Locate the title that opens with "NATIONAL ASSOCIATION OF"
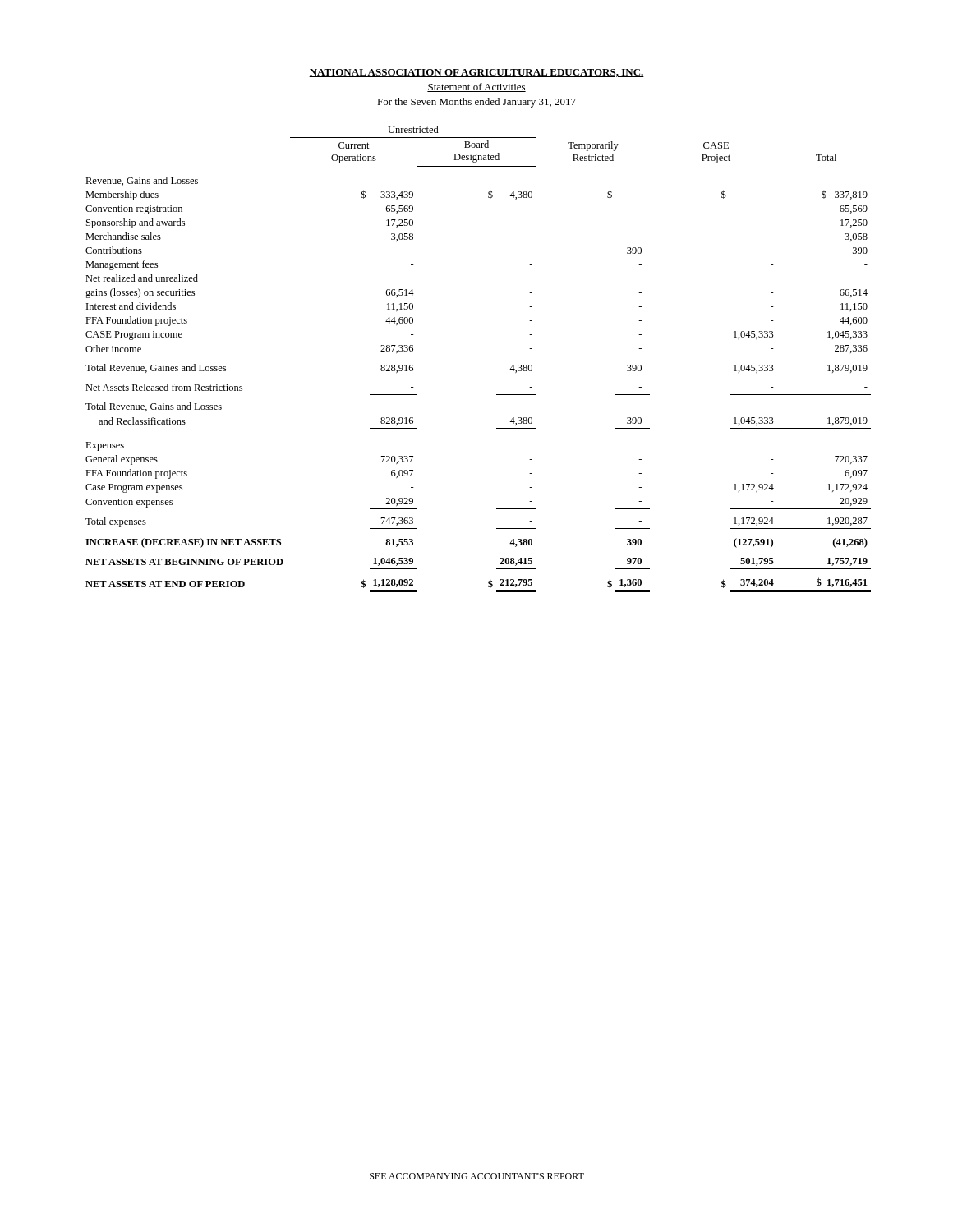Screen dimensions: 1232x953 tap(476, 87)
